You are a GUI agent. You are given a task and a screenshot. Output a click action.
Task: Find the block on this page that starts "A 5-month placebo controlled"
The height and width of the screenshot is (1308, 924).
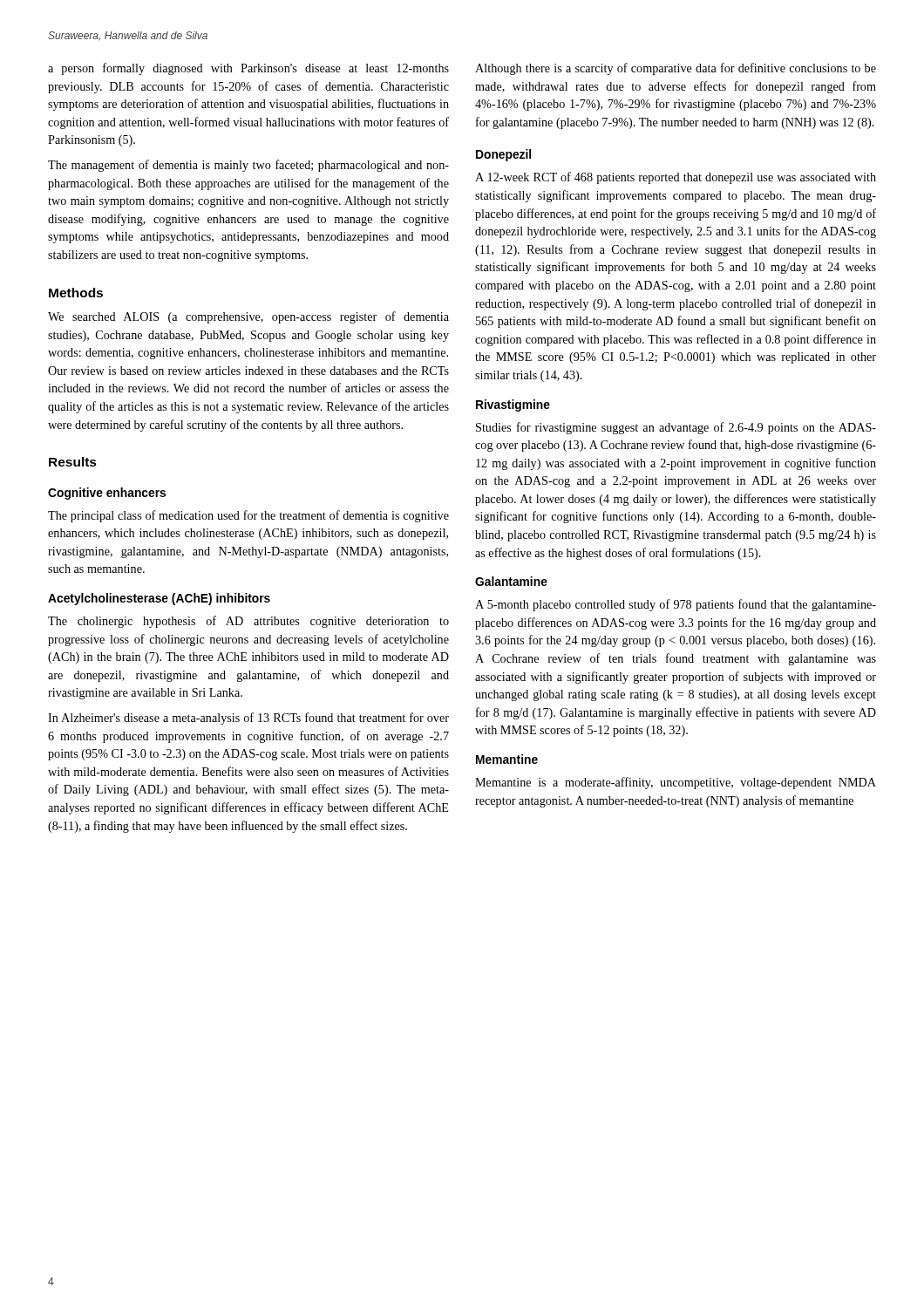click(676, 668)
